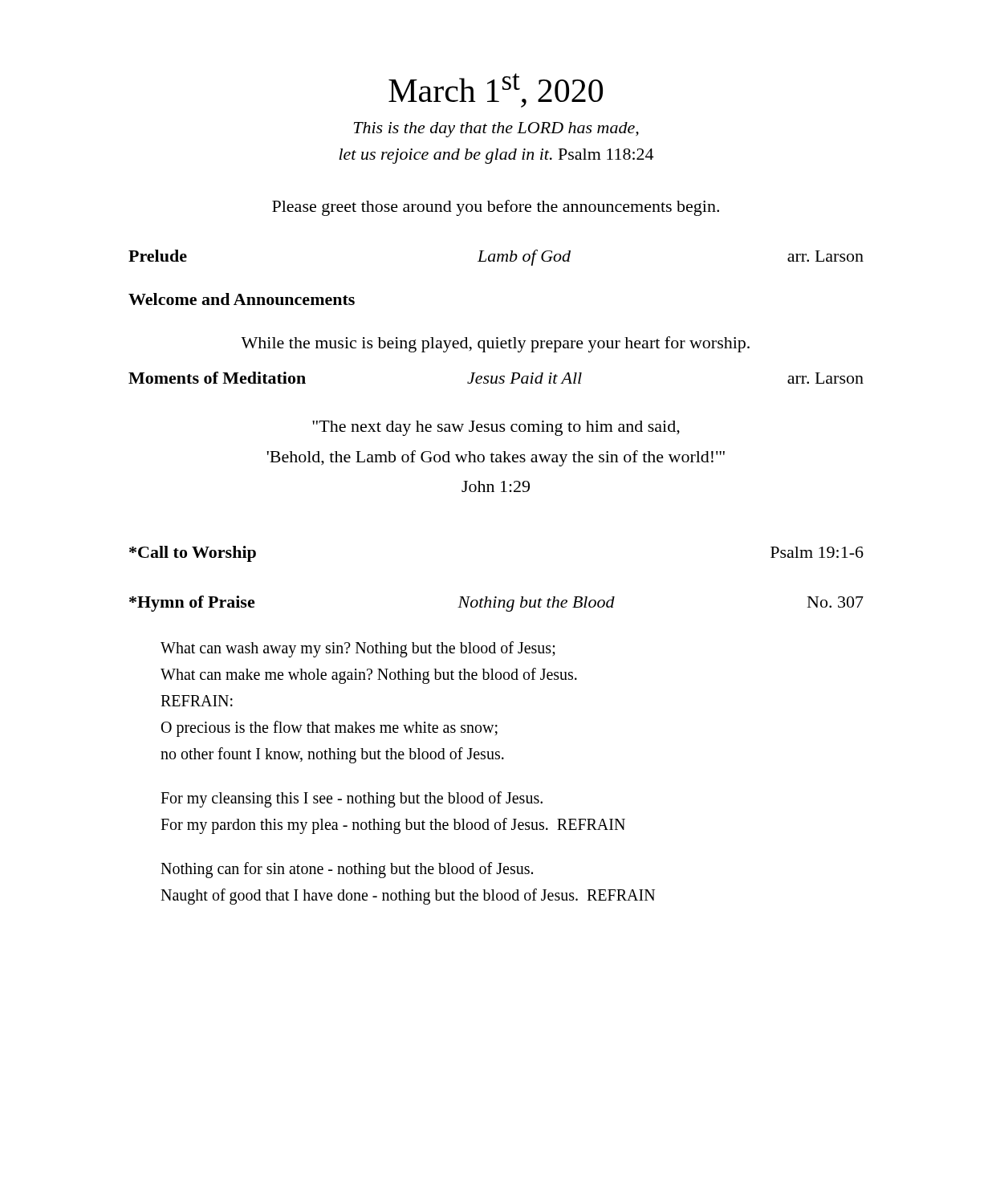Where is the passage that starts "Moments of Meditation Jesus Paid it All"?

496,378
